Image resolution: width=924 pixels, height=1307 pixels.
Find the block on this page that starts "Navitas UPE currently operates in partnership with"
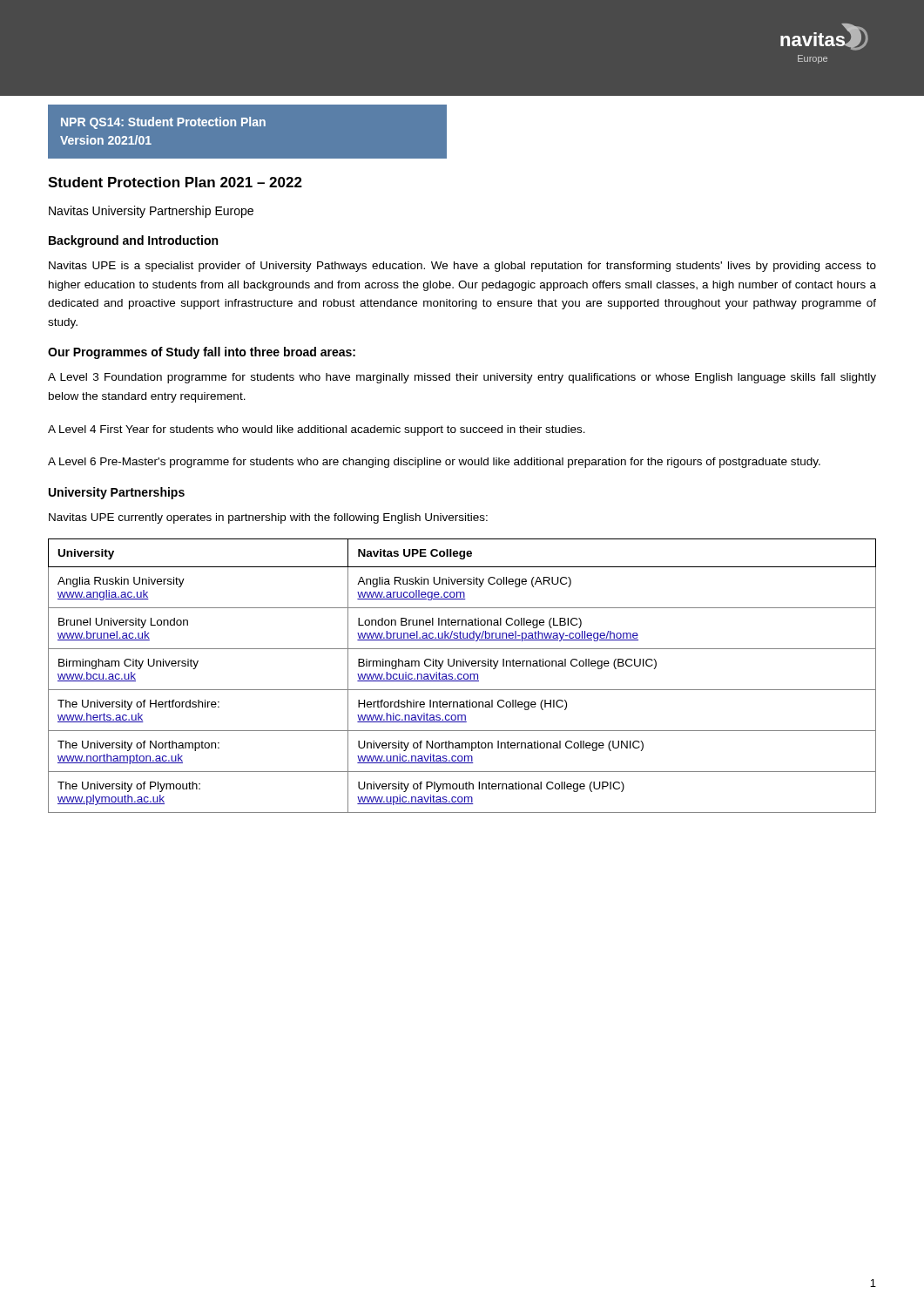click(268, 517)
